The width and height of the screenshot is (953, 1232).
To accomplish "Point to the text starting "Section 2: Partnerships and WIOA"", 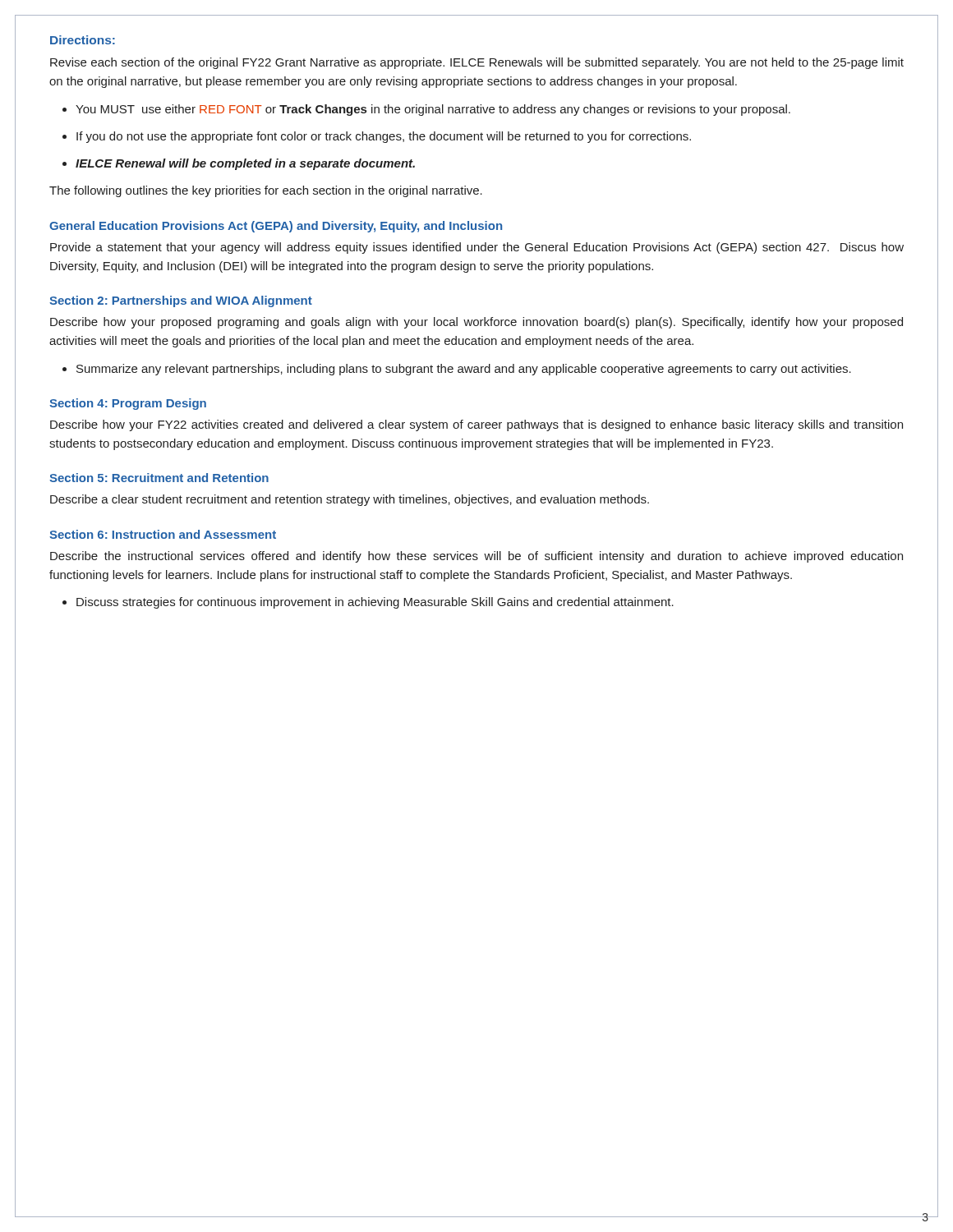I will click(x=181, y=300).
